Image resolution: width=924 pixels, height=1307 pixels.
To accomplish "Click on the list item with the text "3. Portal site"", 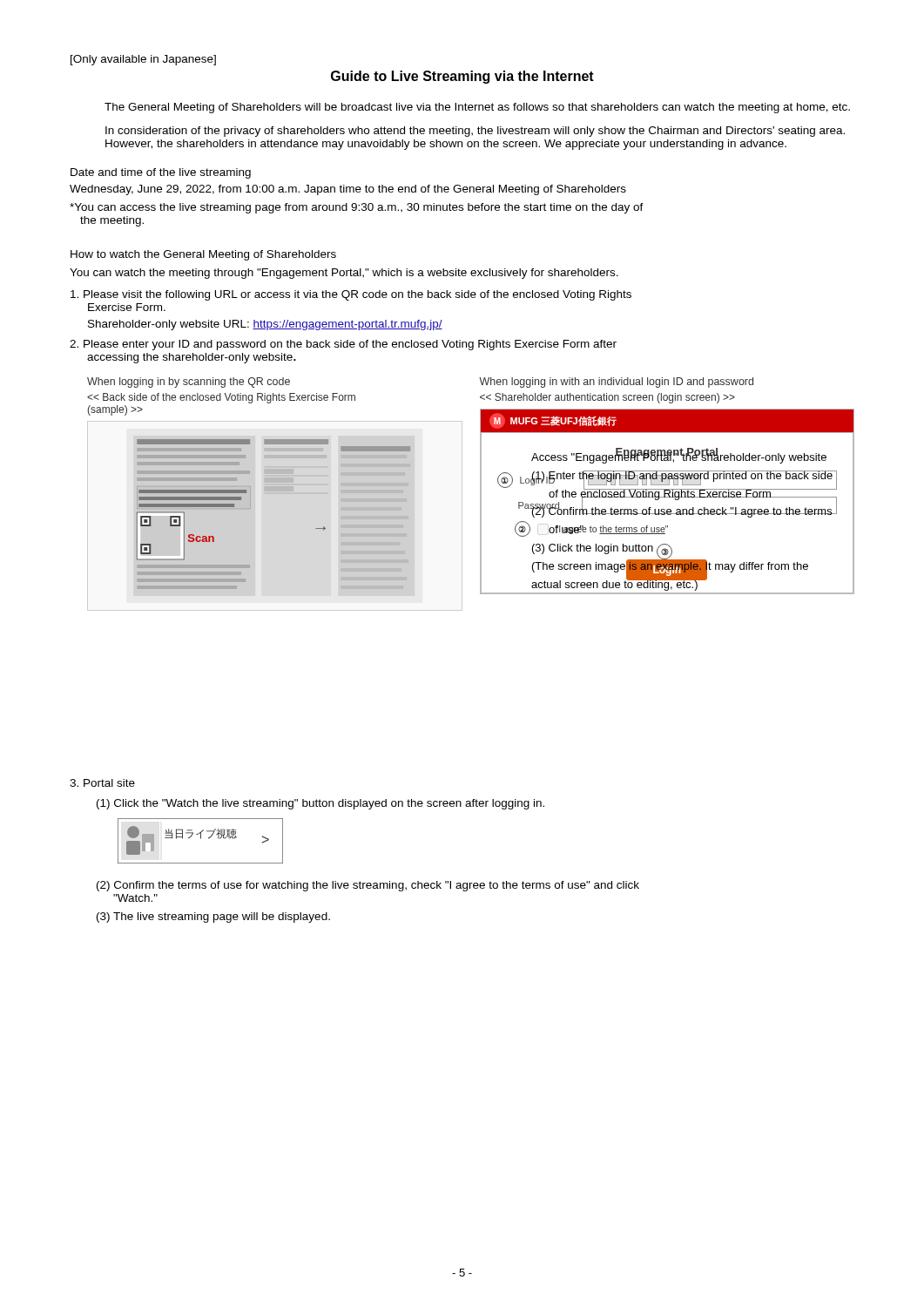I will coord(102,783).
